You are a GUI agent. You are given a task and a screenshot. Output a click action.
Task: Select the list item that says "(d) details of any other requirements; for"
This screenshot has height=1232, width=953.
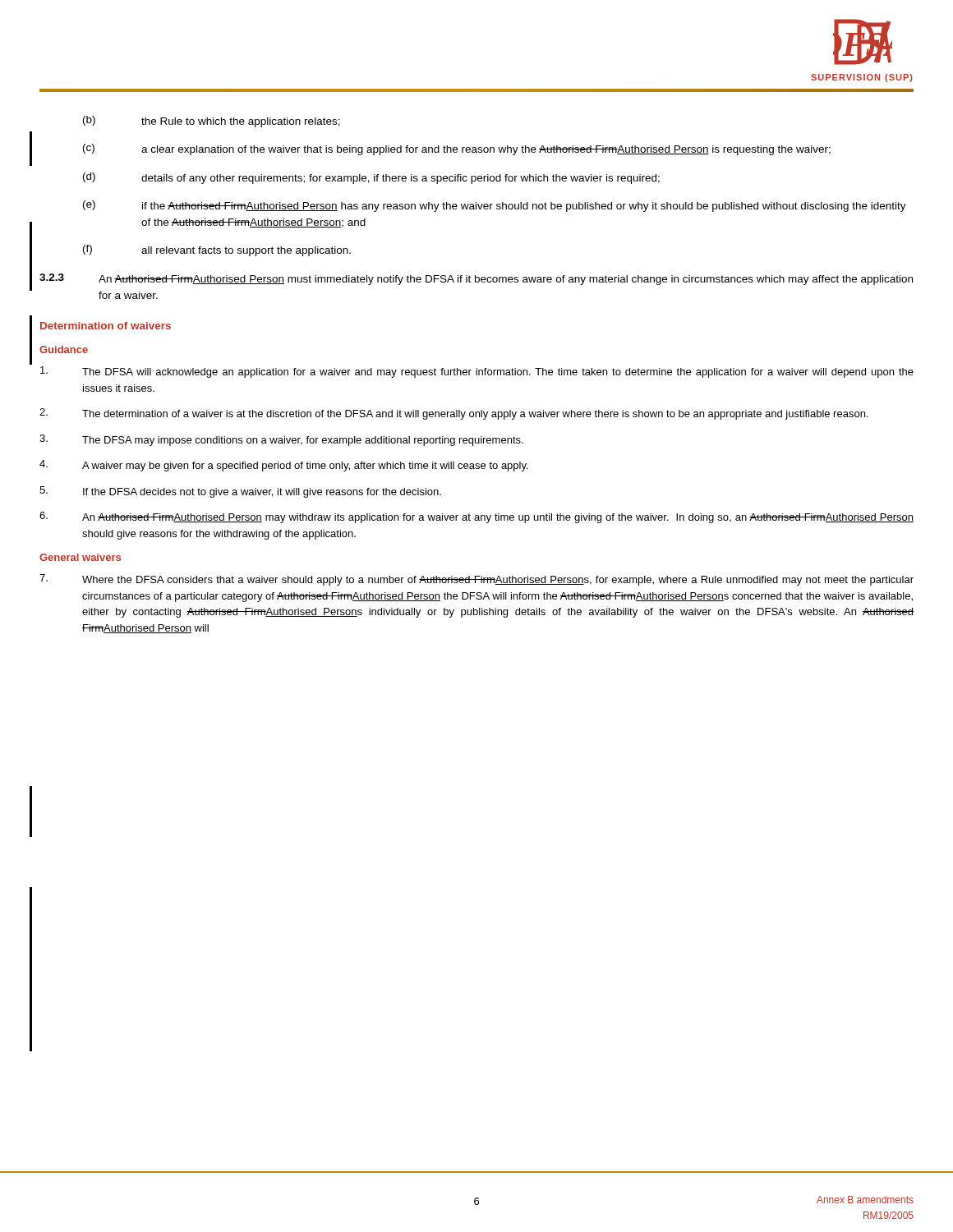point(476,178)
